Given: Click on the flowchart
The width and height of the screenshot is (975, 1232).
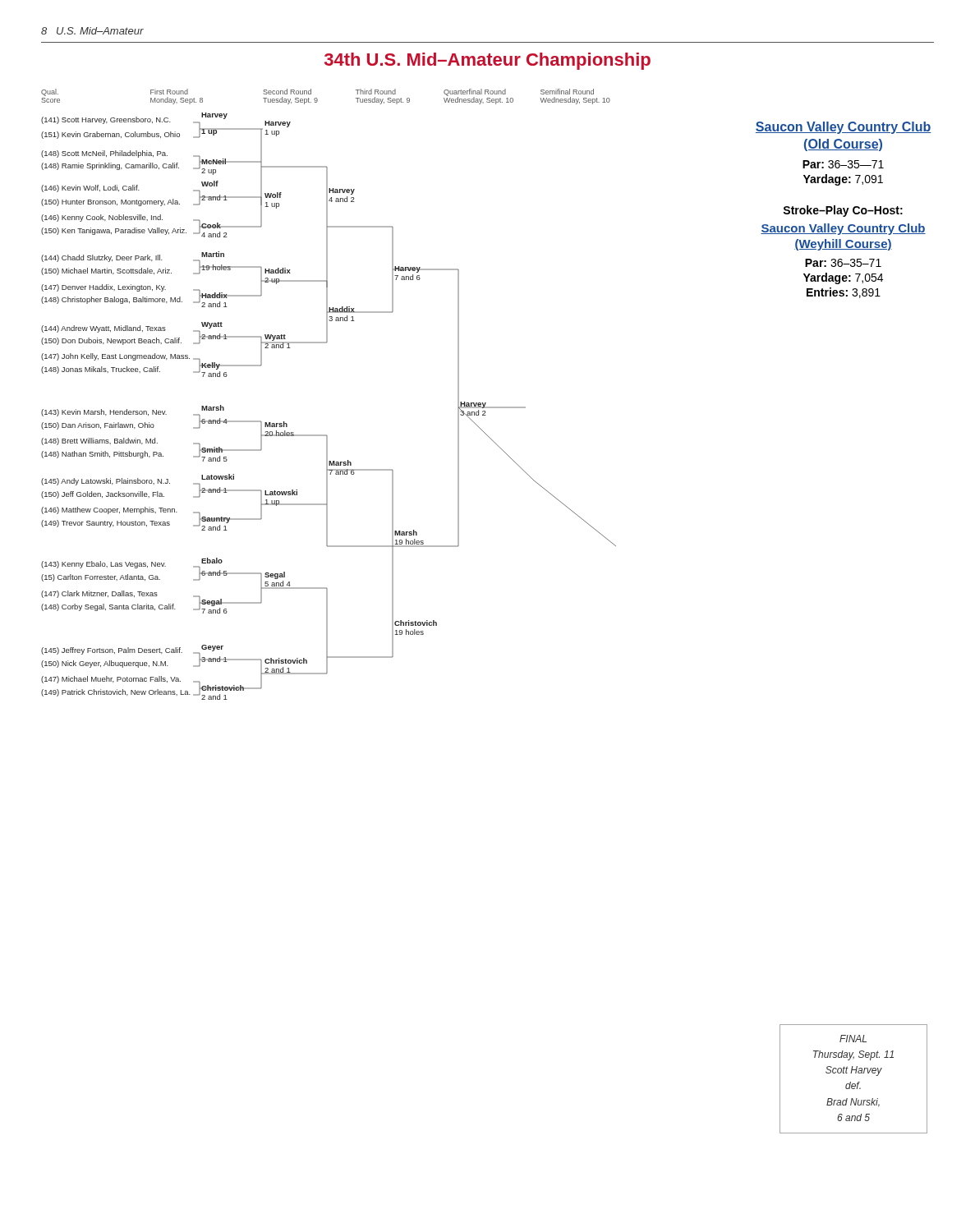Looking at the screenshot, I should click(353, 642).
